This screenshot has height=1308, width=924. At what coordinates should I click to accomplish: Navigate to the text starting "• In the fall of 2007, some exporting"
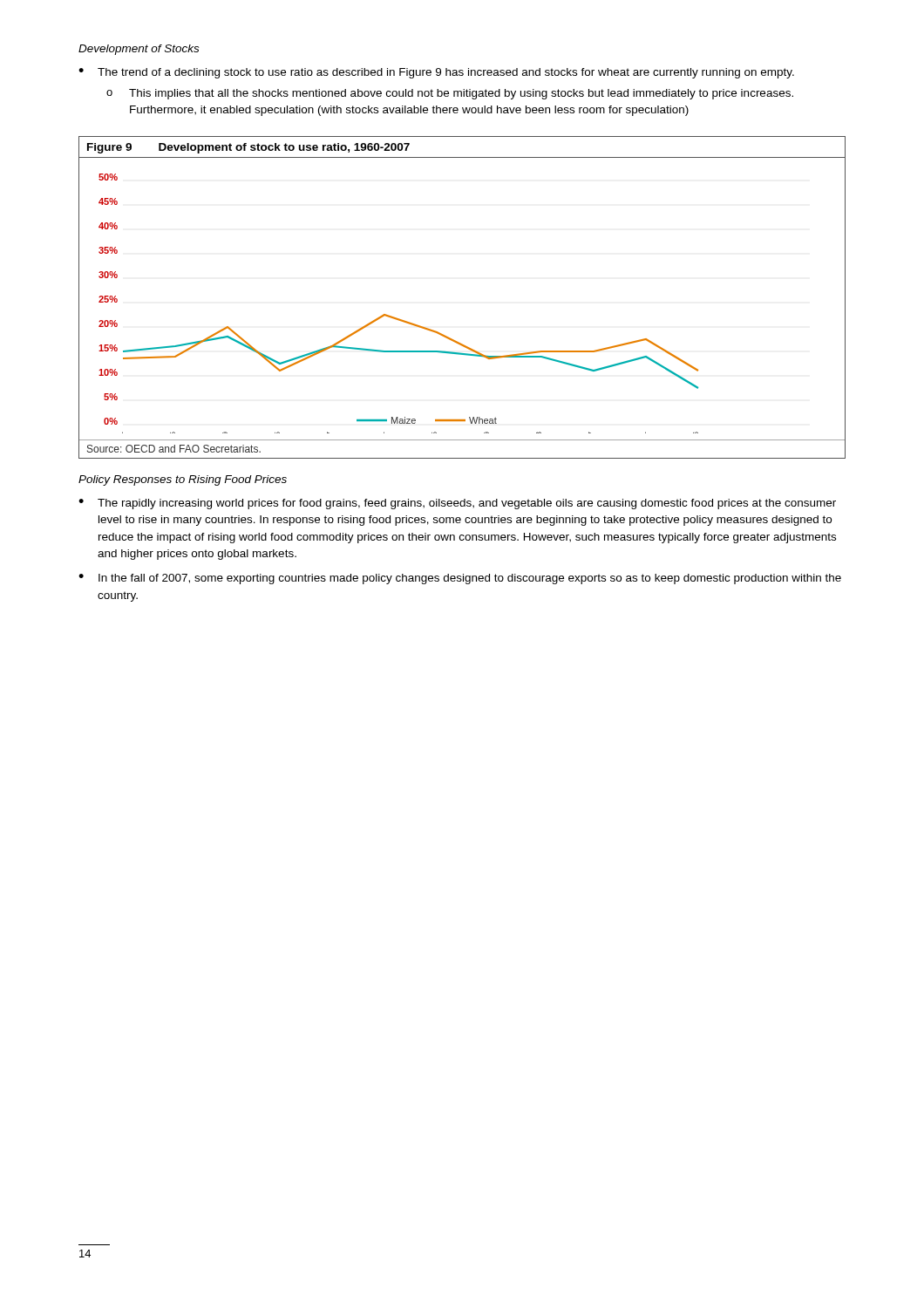click(462, 586)
